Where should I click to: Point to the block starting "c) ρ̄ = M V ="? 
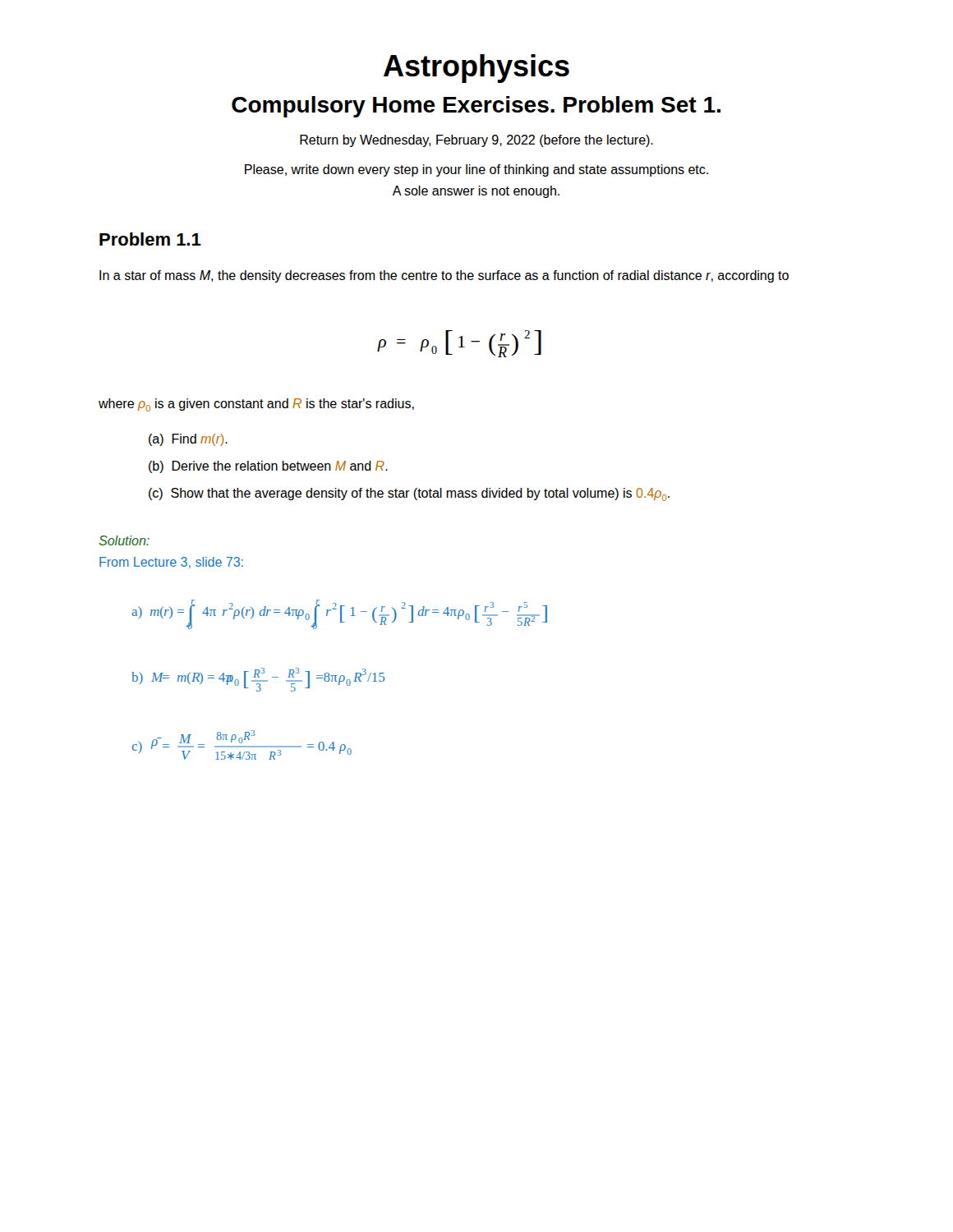(242, 745)
